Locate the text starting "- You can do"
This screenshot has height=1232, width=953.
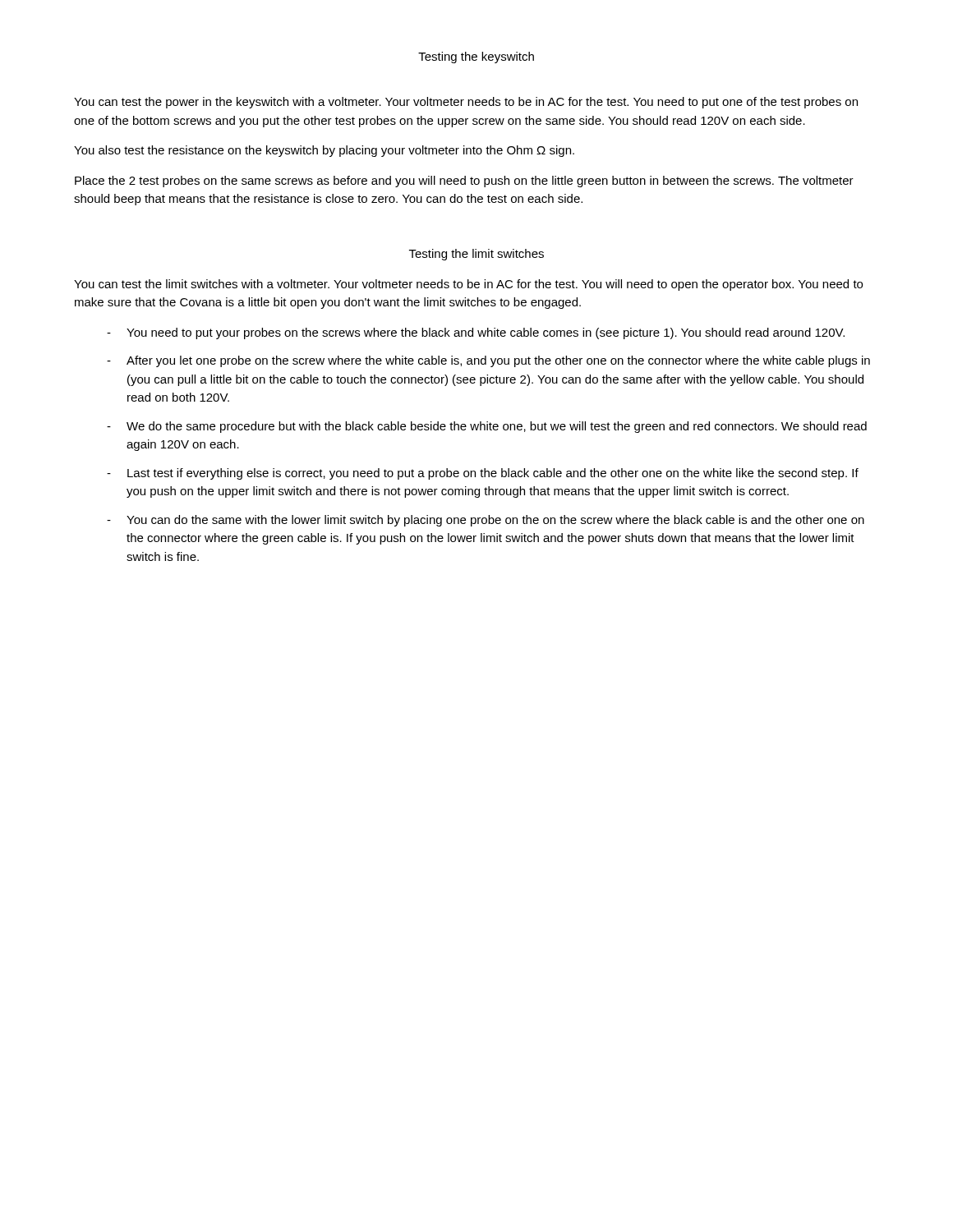pos(493,538)
